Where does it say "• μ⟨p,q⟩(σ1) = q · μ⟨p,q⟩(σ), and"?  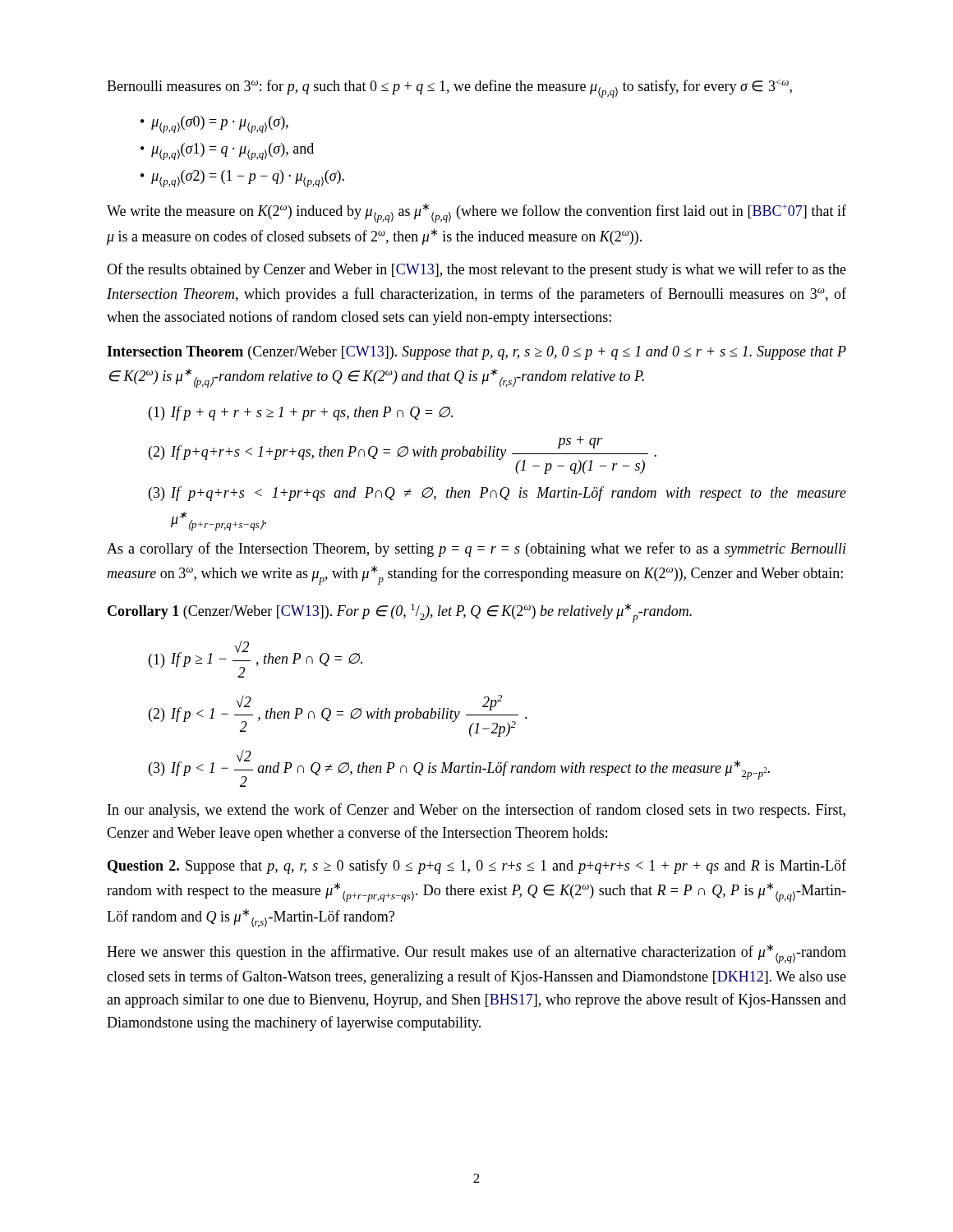pos(227,150)
